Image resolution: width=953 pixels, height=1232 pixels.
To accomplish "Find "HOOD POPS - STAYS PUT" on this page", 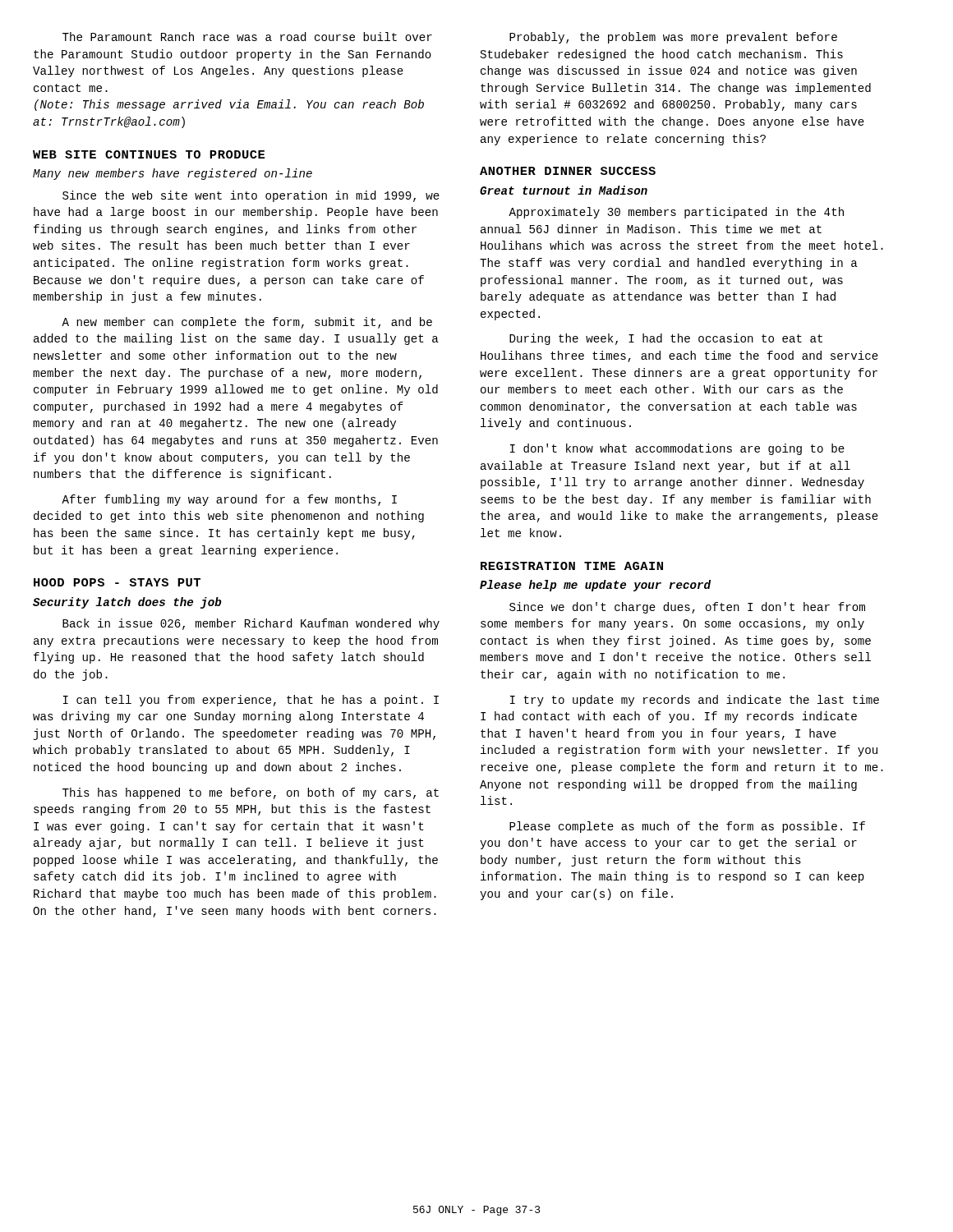I will click(x=117, y=582).
